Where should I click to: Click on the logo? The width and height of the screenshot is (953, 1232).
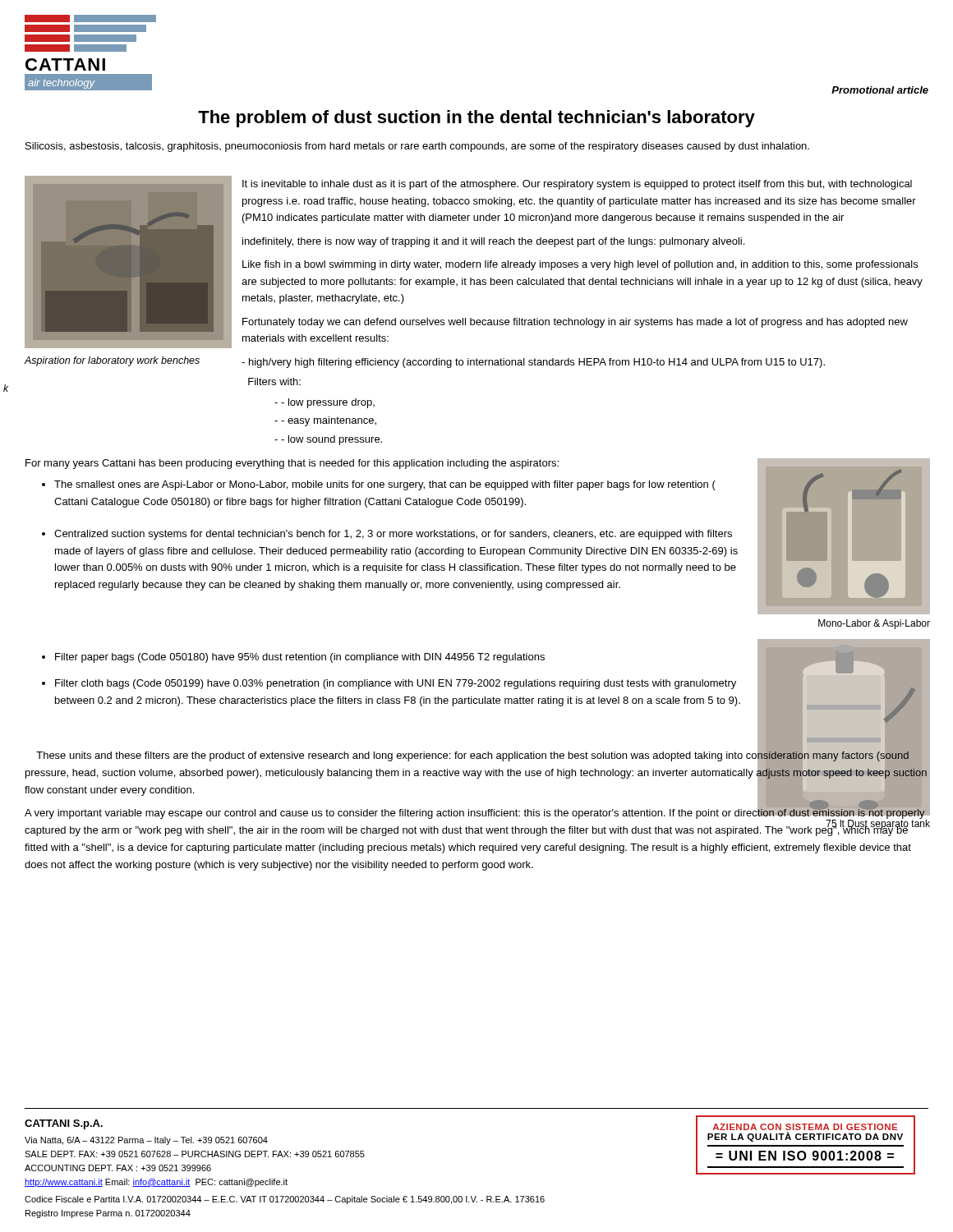point(92,59)
